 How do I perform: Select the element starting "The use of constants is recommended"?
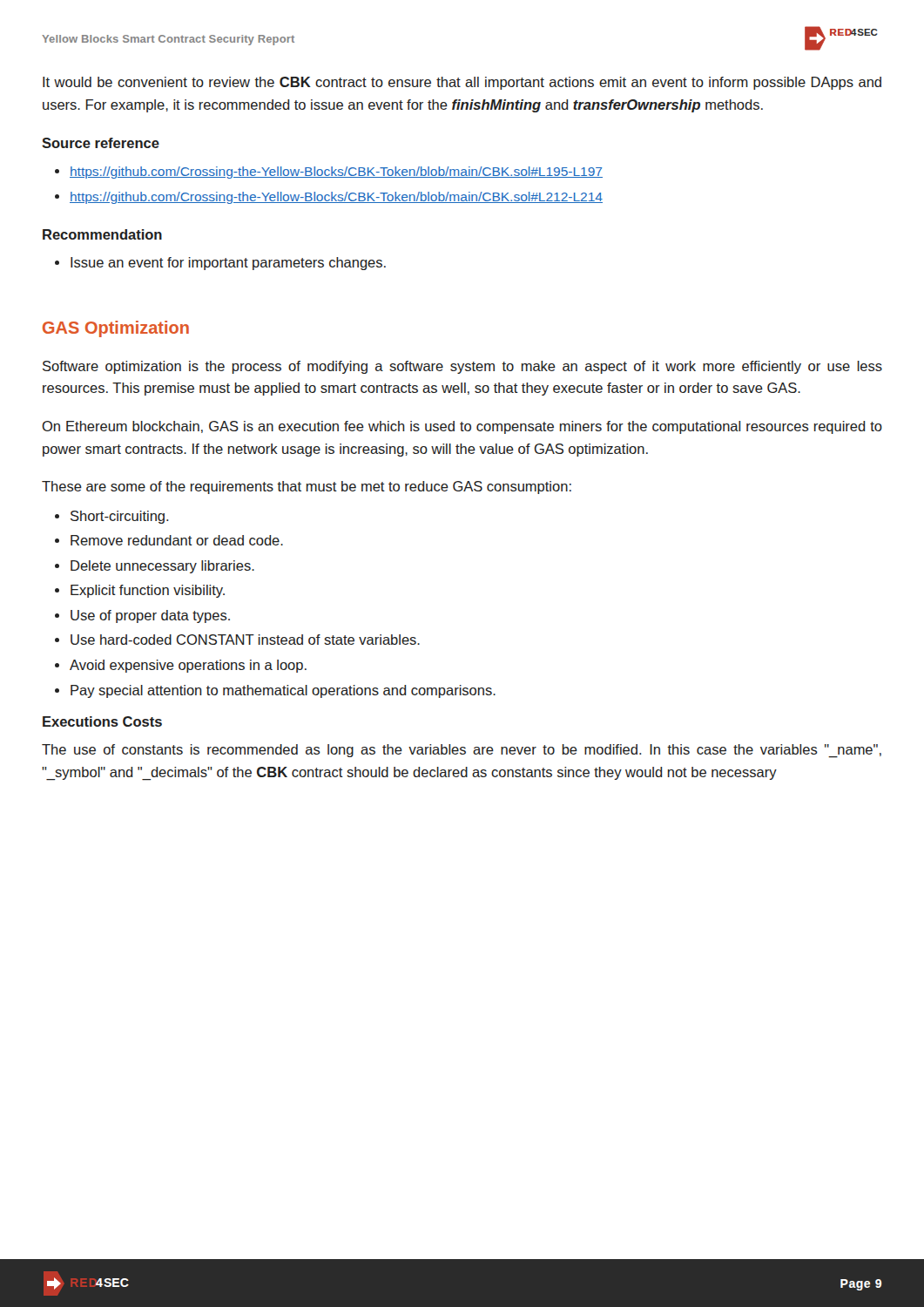[462, 761]
